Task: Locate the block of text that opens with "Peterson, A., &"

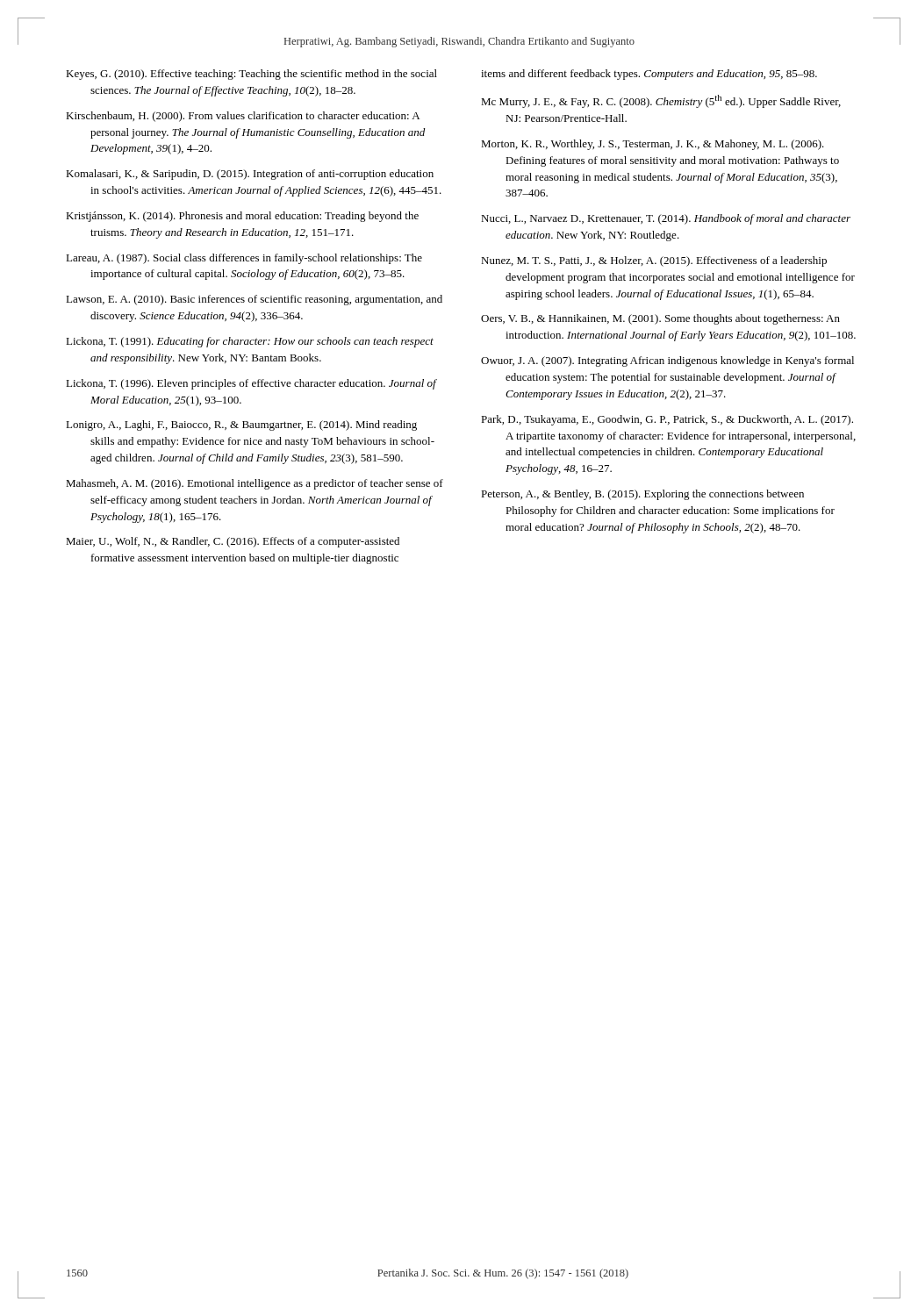Action: 658,510
